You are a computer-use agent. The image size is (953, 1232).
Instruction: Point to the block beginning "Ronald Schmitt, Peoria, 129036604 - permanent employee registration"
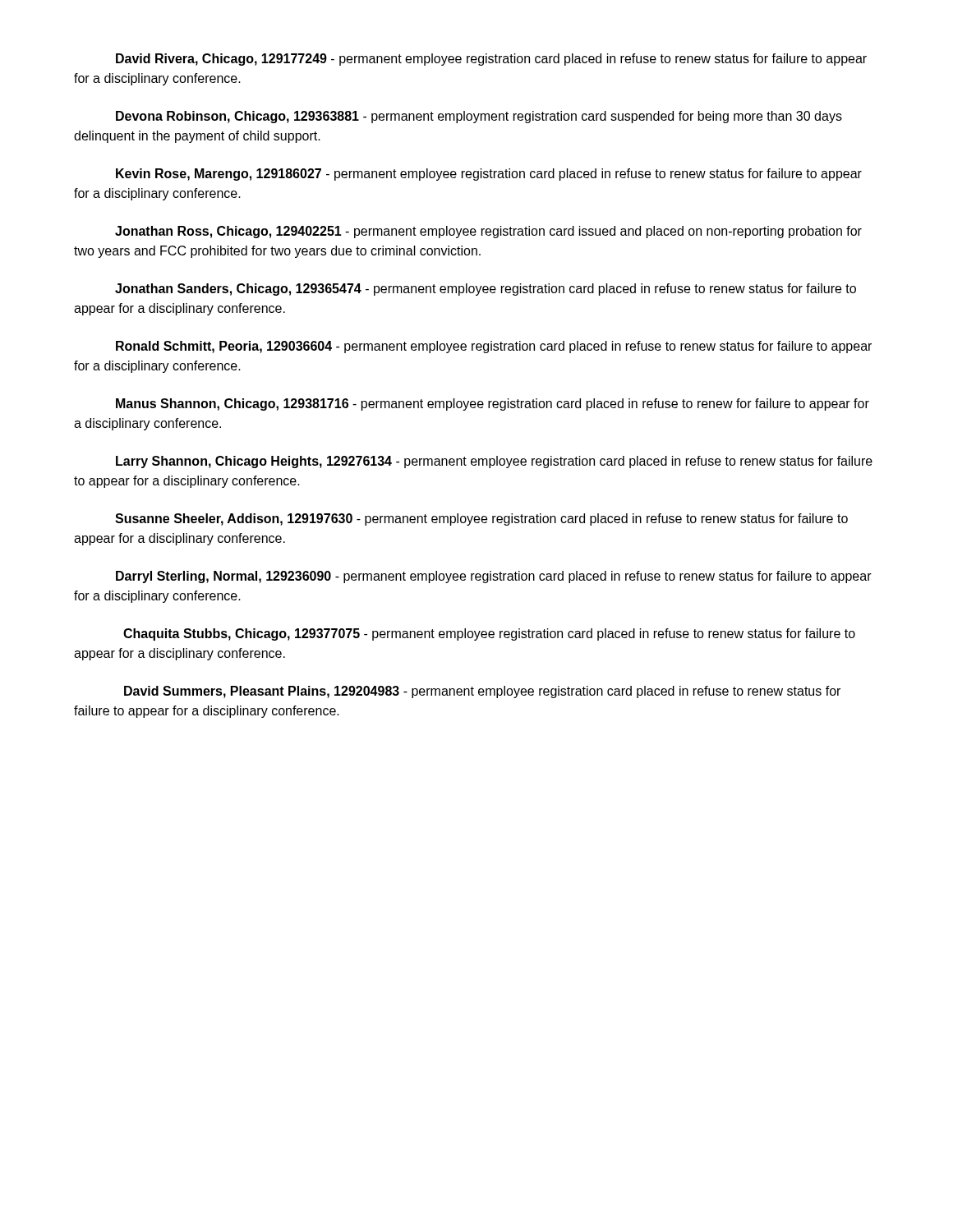476,356
